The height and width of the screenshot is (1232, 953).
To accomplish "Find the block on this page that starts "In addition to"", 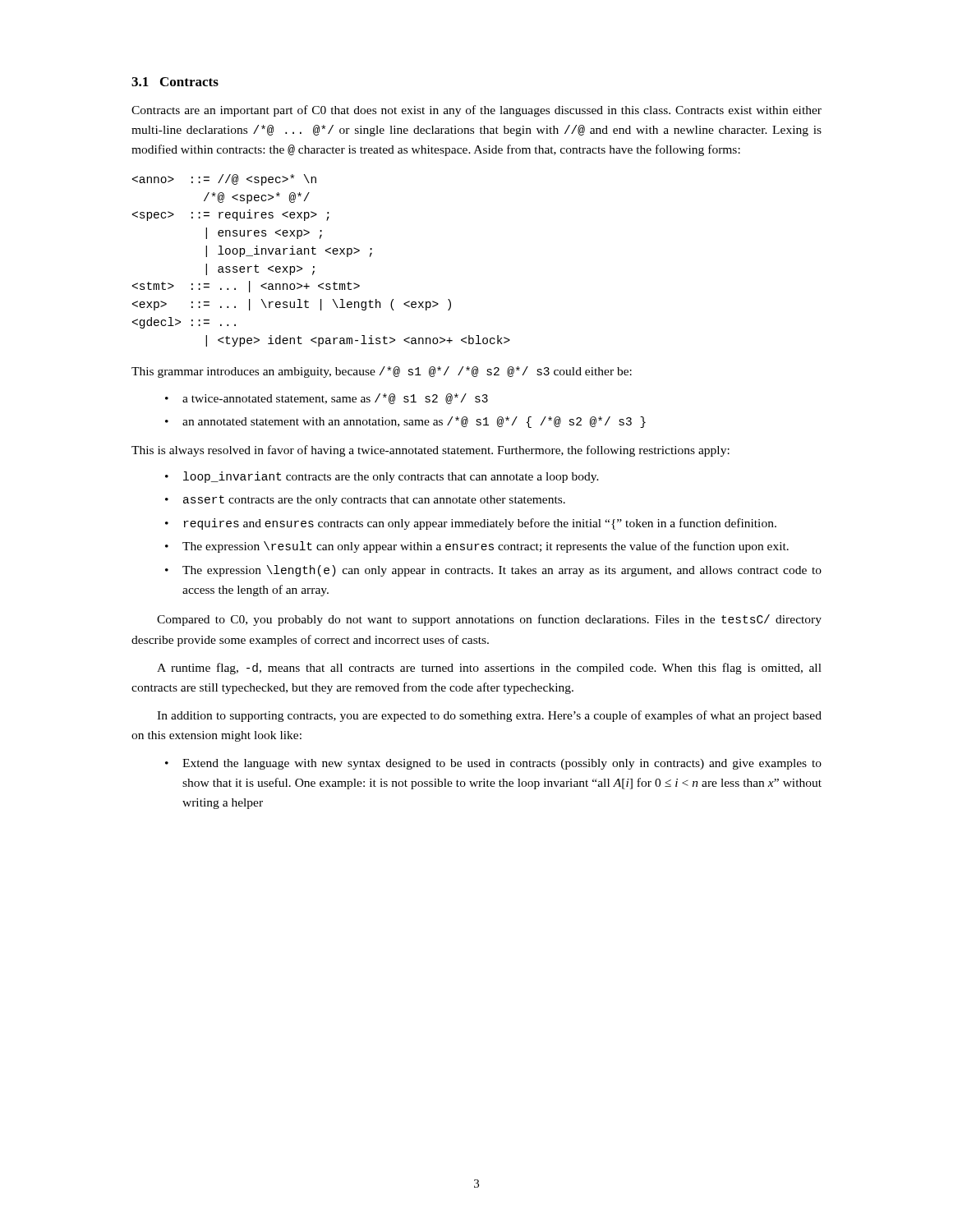I will coord(476,725).
